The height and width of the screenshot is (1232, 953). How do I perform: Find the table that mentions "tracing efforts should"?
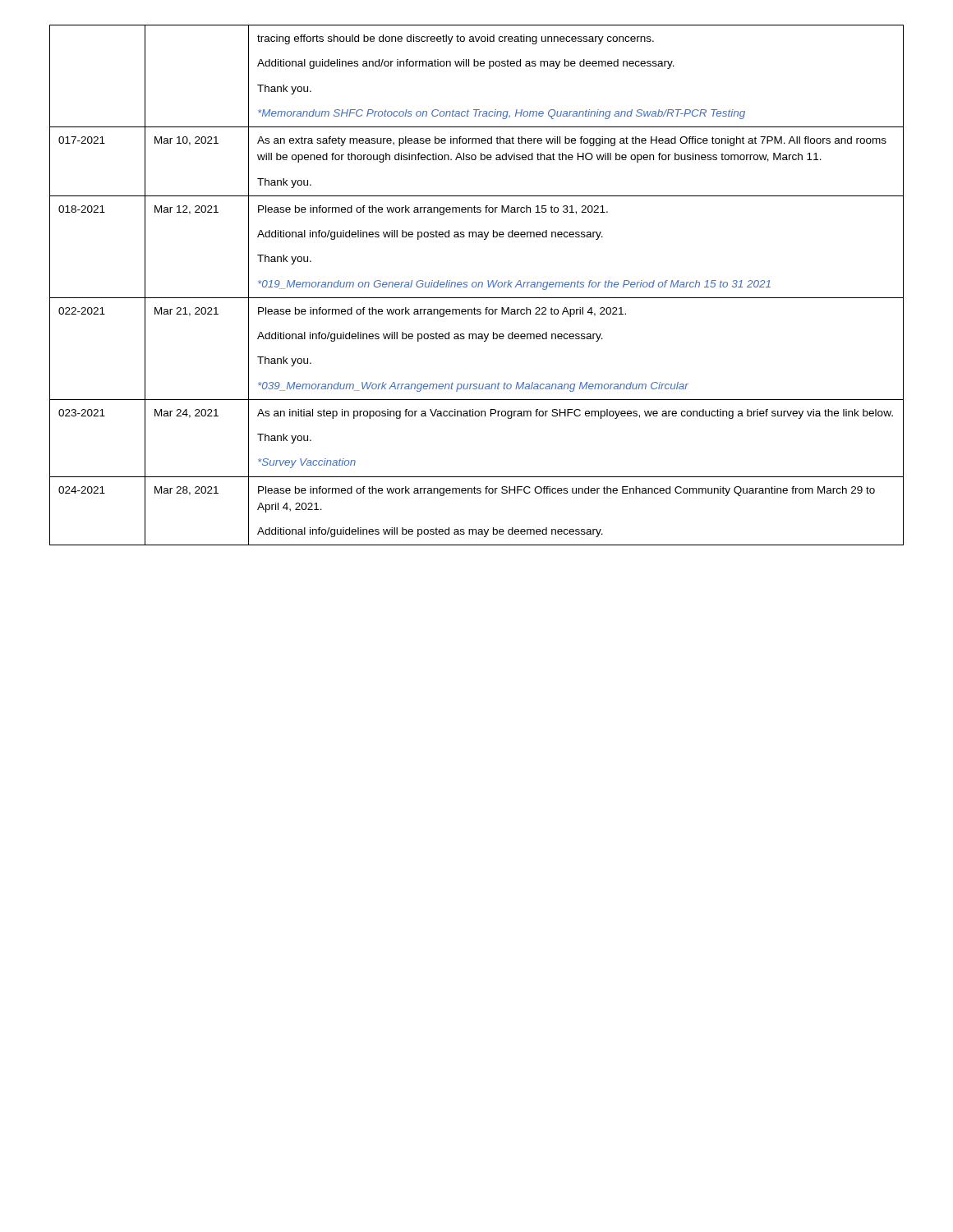pos(476,285)
